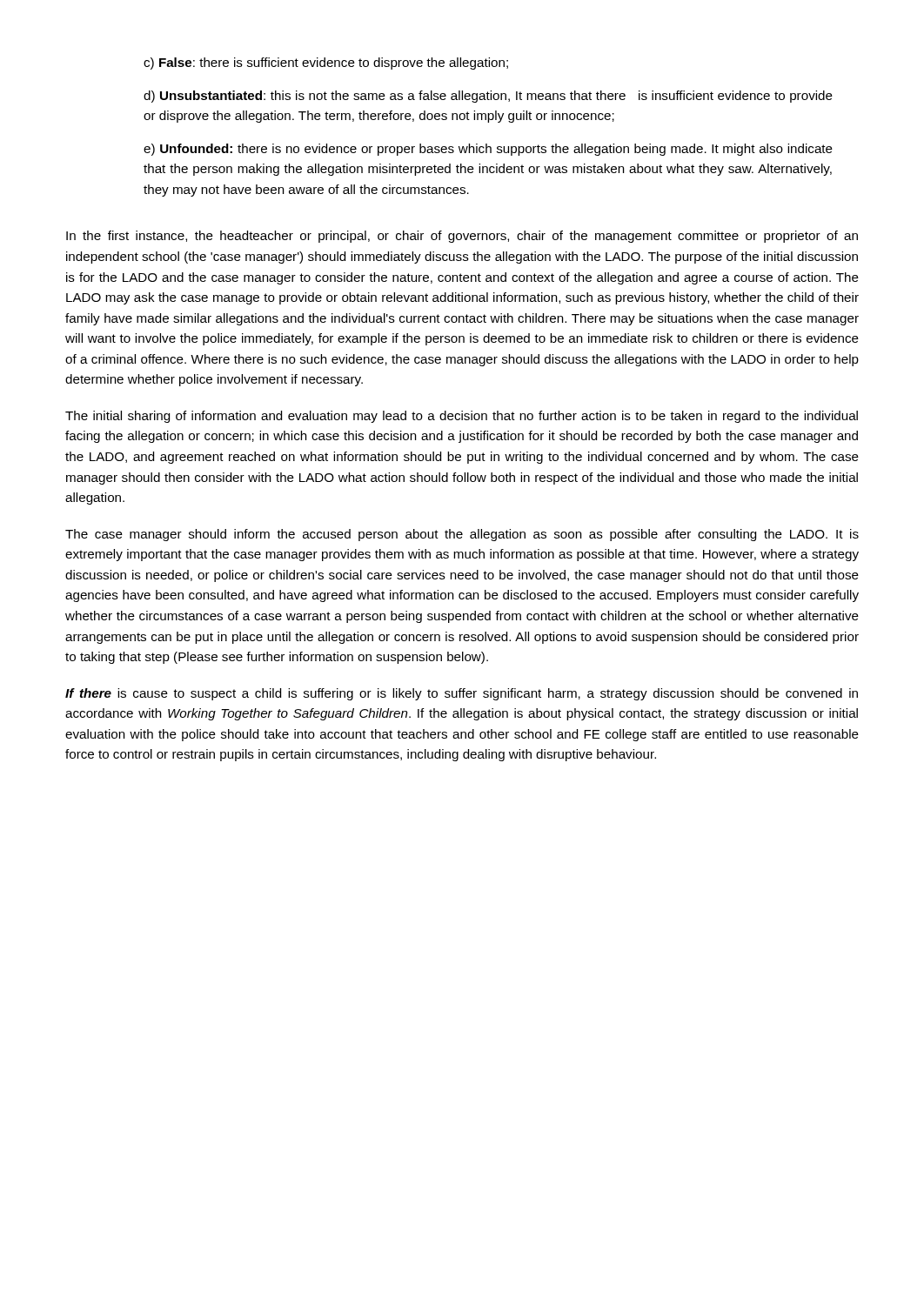Find the block on this page that starts "In the first instance, the headteacher or"
The width and height of the screenshot is (924, 1305).
[462, 307]
